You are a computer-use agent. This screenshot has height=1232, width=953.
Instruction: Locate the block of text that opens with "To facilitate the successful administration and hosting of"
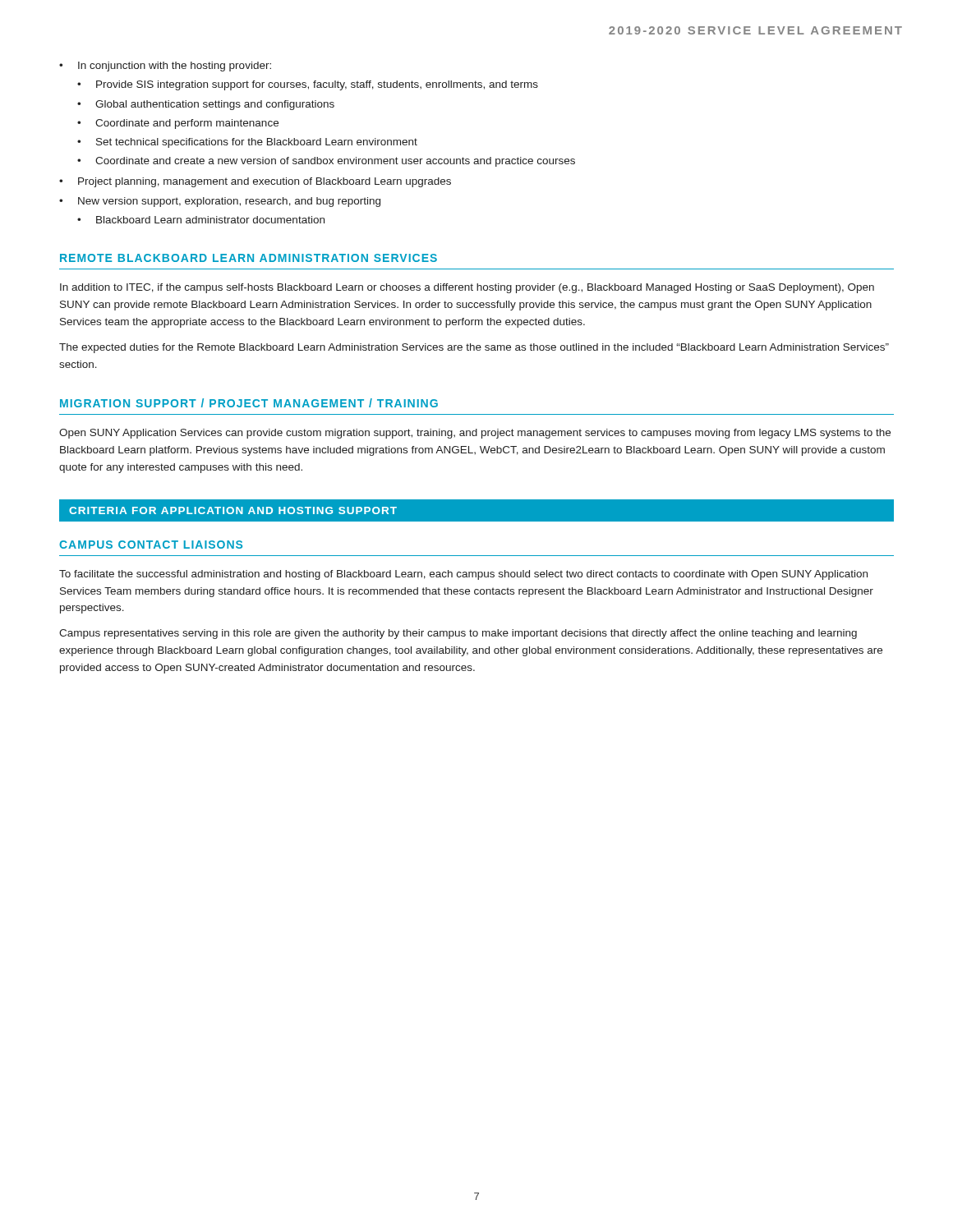[x=466, y=591]
